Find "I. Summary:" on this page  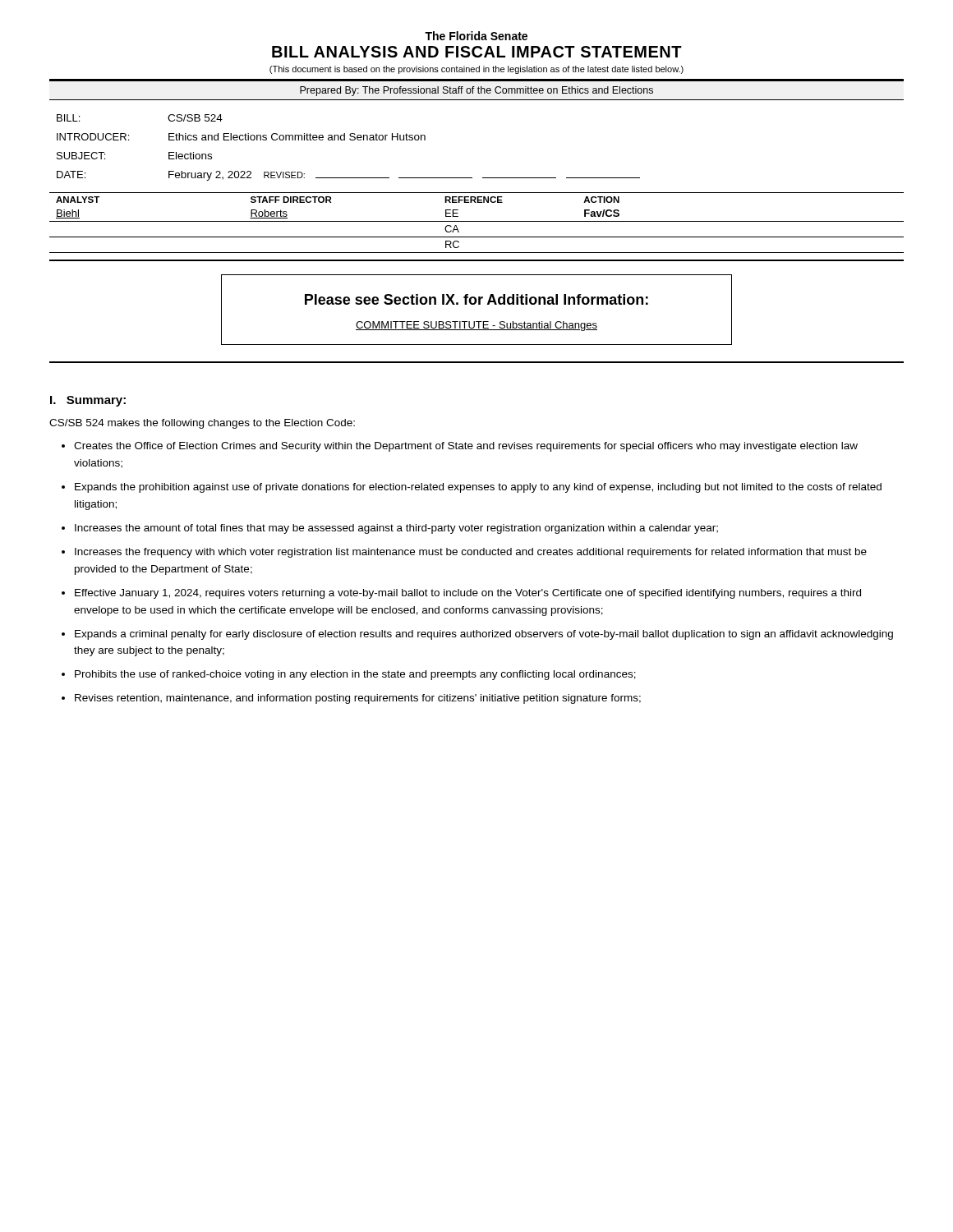(x=88, y=400)
